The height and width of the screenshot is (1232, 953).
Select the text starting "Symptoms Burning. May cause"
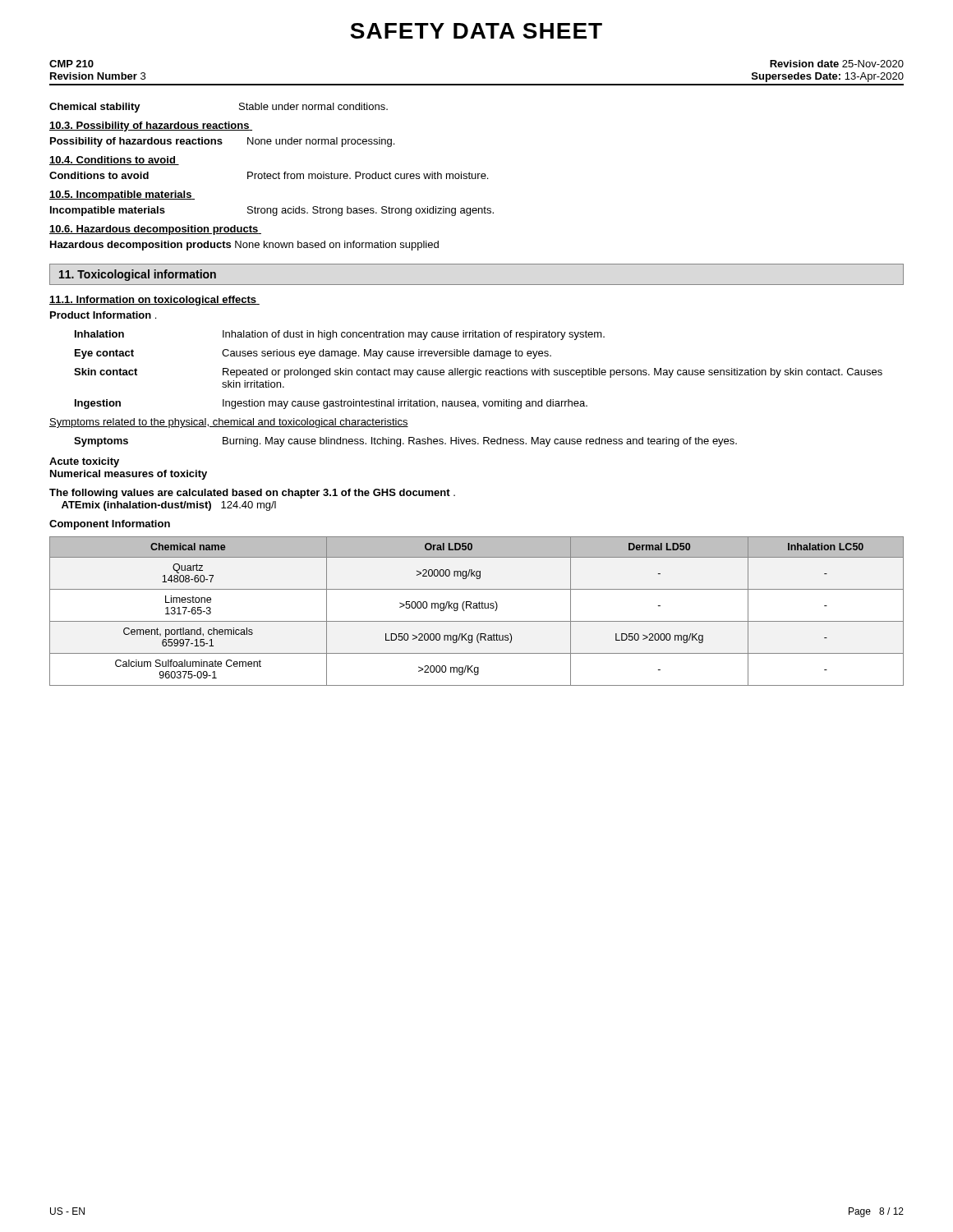click(406, 441)
